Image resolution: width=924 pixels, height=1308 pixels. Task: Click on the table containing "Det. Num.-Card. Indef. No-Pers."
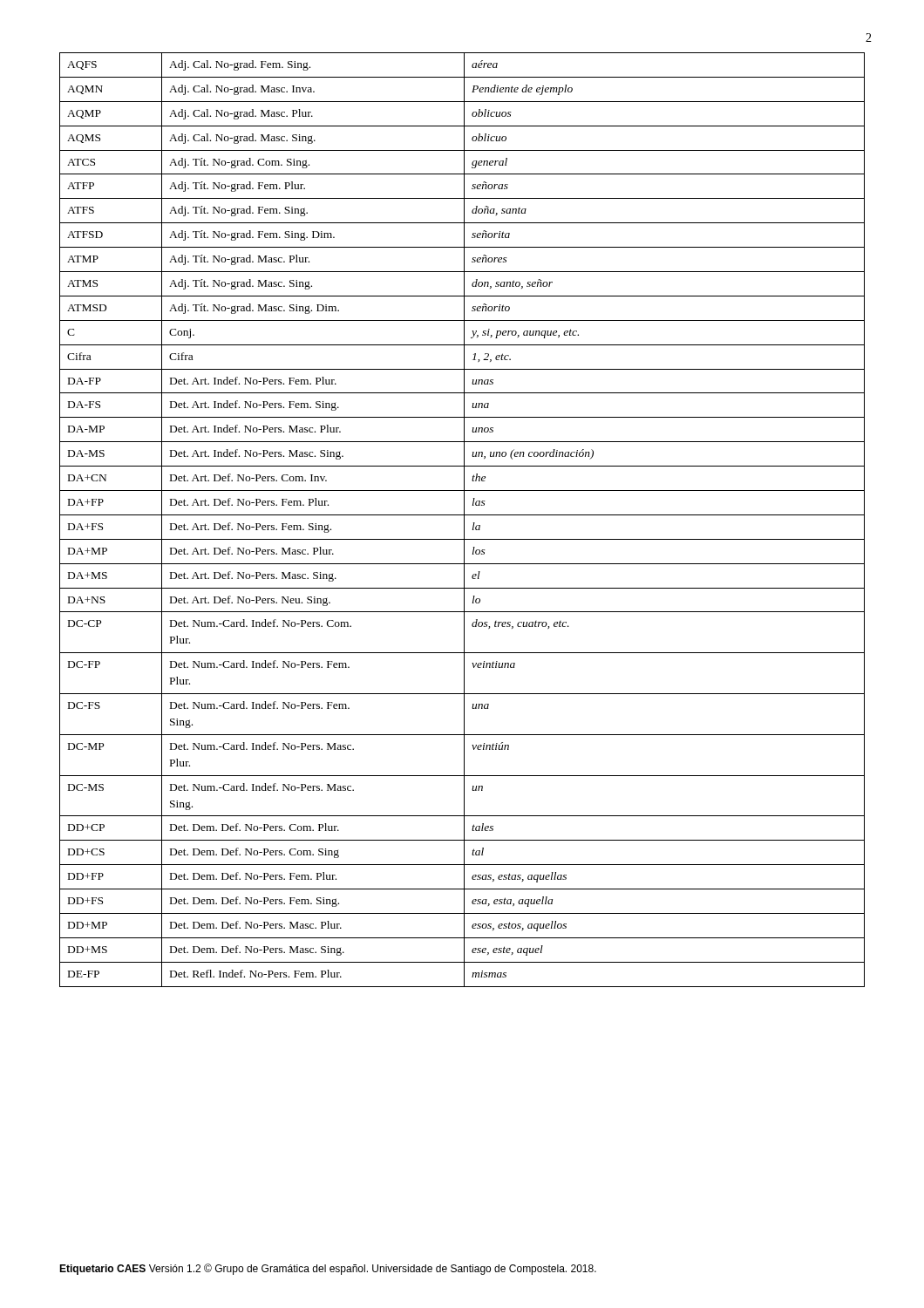click(462, 520)
